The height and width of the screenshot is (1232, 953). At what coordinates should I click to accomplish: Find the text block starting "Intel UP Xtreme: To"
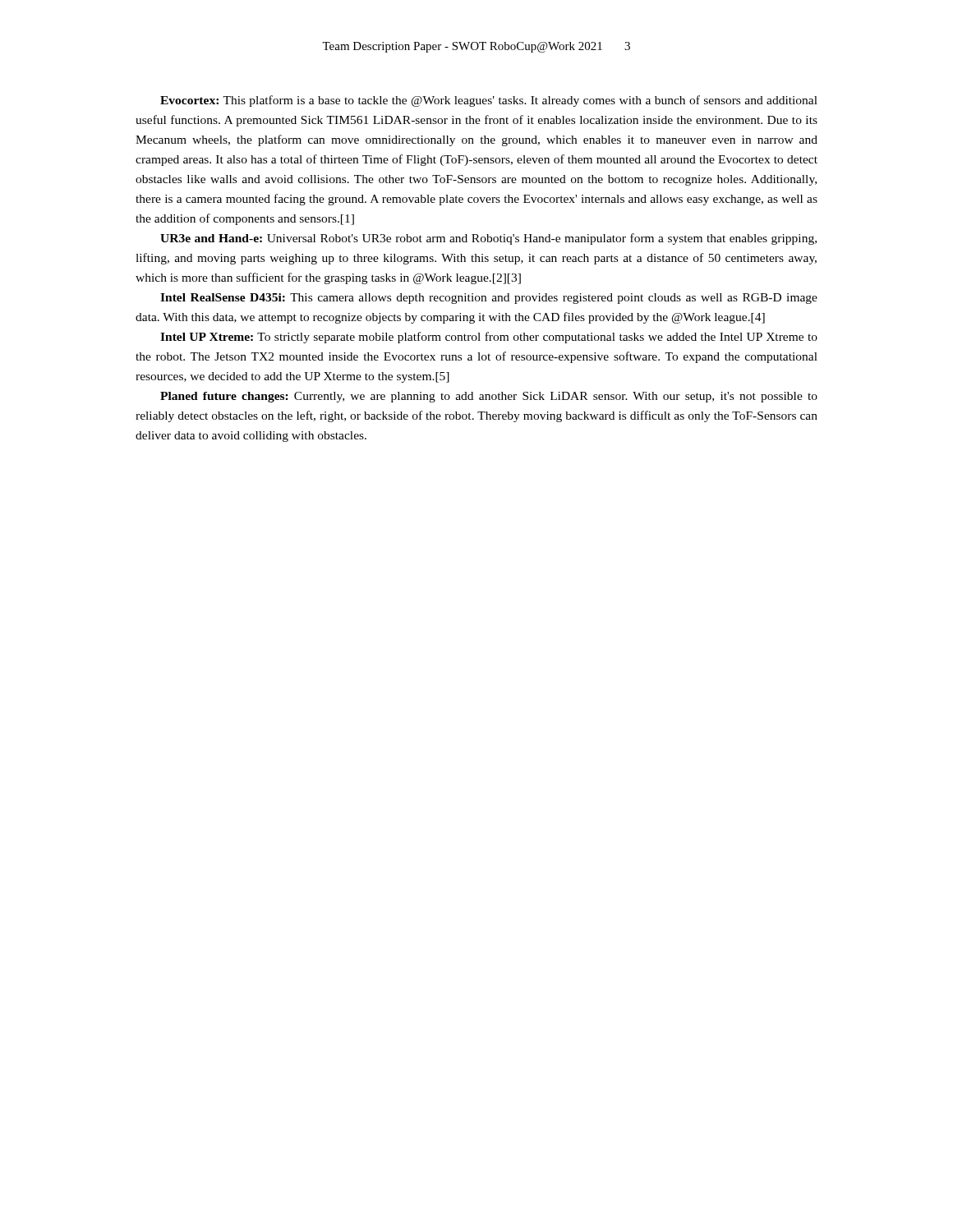coord(476,357)
